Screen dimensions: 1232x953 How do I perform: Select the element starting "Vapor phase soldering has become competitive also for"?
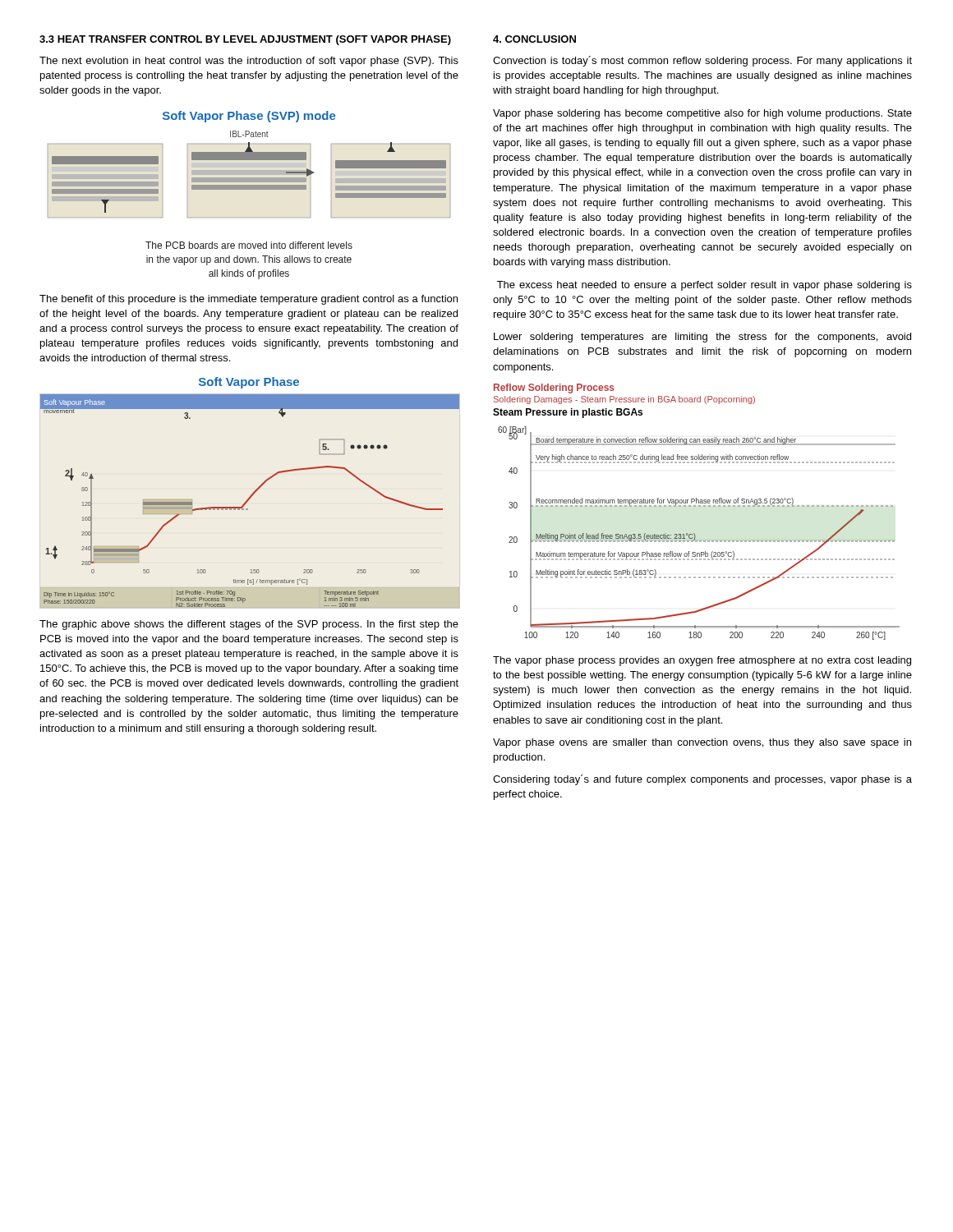[x=702, y=188]
